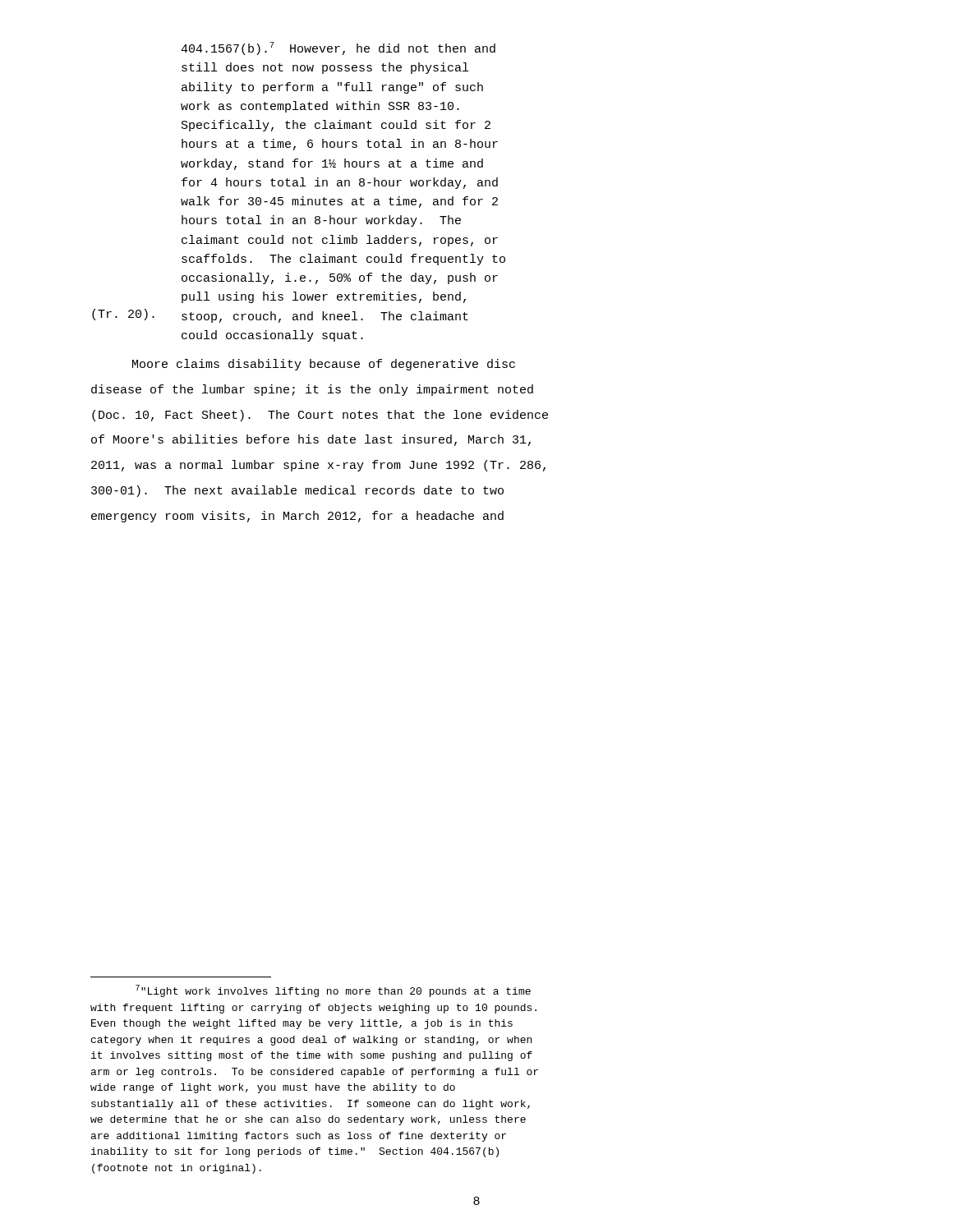Where is the passage that starts "7"Light work involves lifting"?
The height and width of the screenshot is (1232, 953).
[x=476, y=1076]
